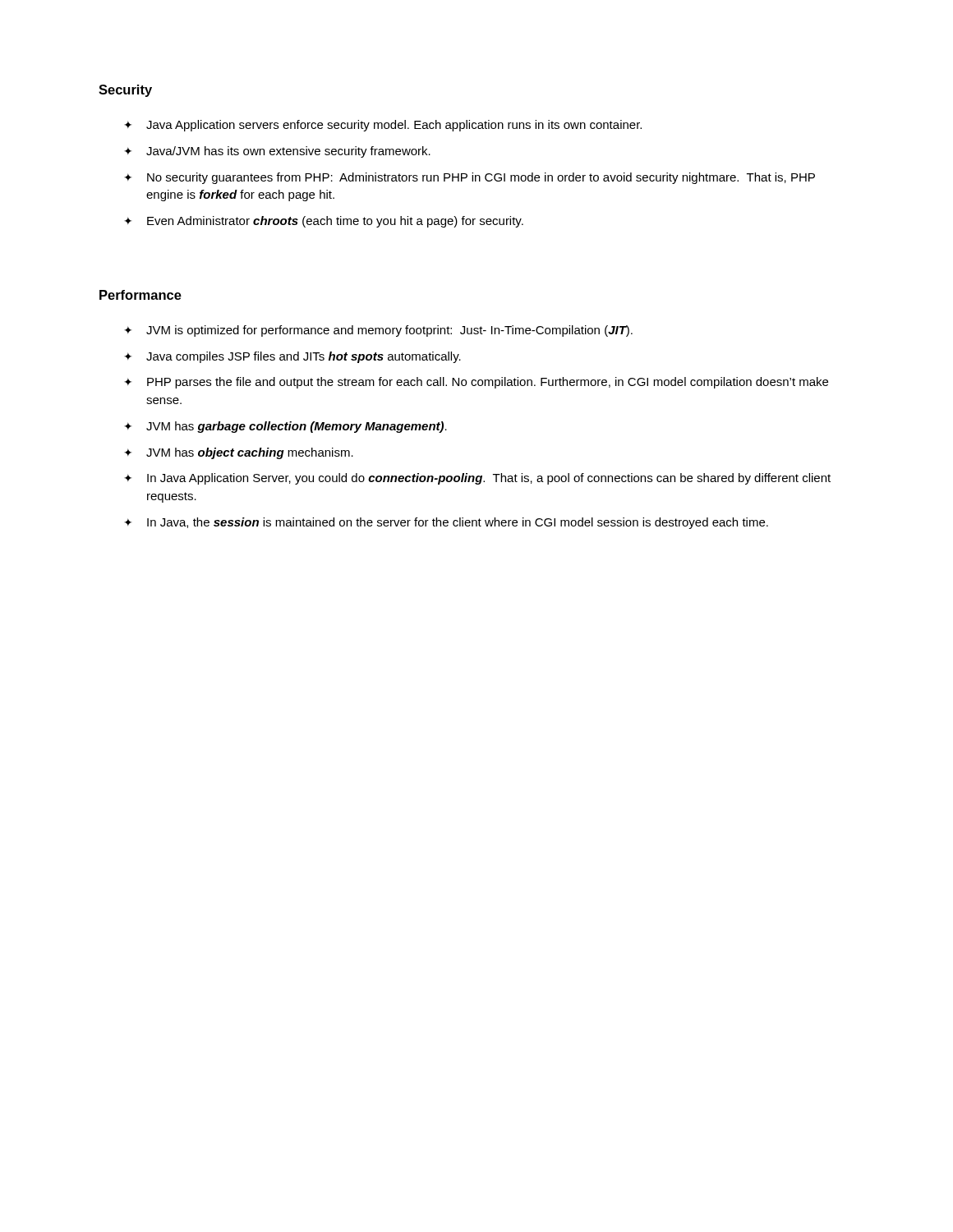Locate the block of text that opens with "✦ Java/JVM has"

pos(277,152)
